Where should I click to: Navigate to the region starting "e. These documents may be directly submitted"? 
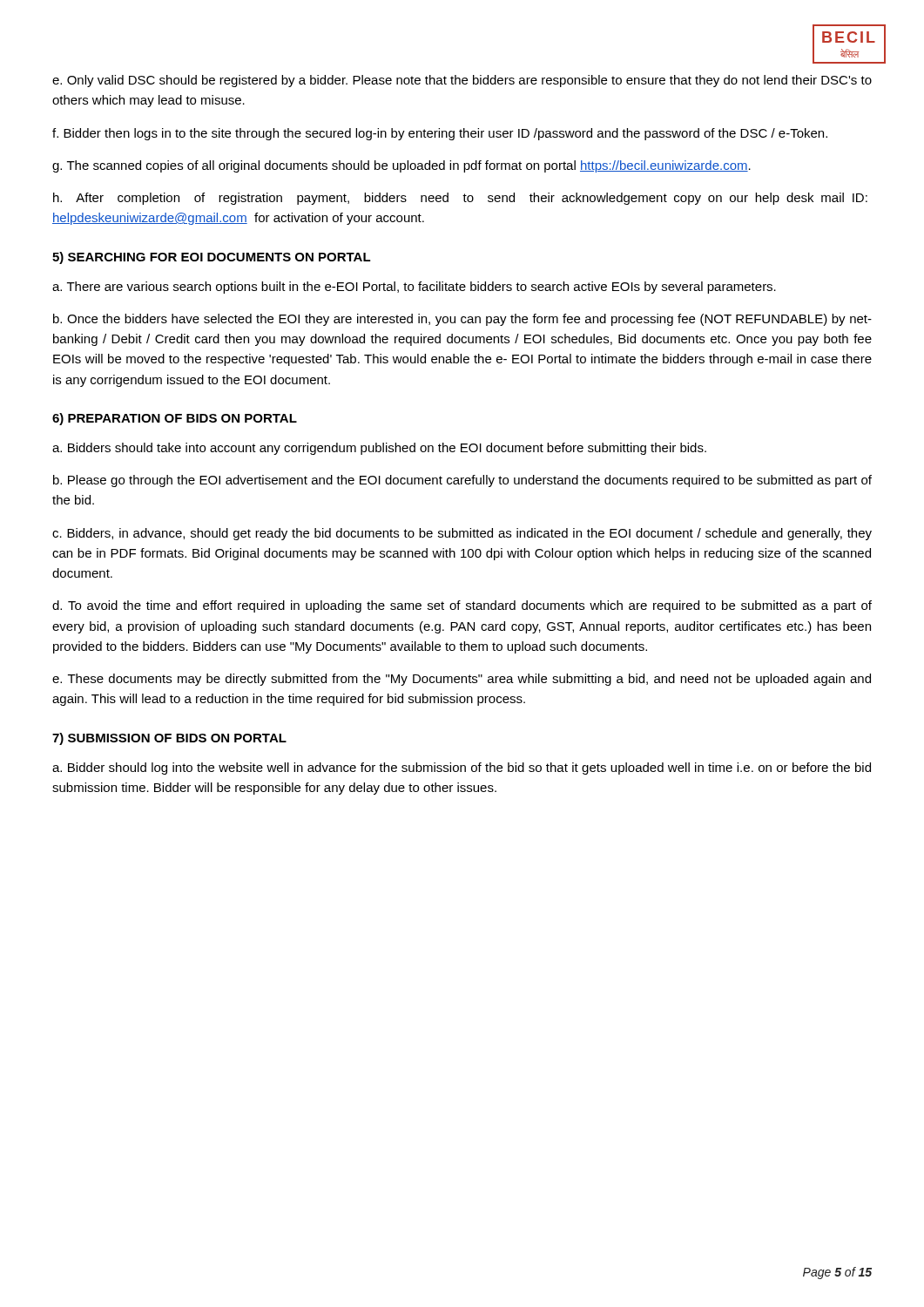[462, 688]
